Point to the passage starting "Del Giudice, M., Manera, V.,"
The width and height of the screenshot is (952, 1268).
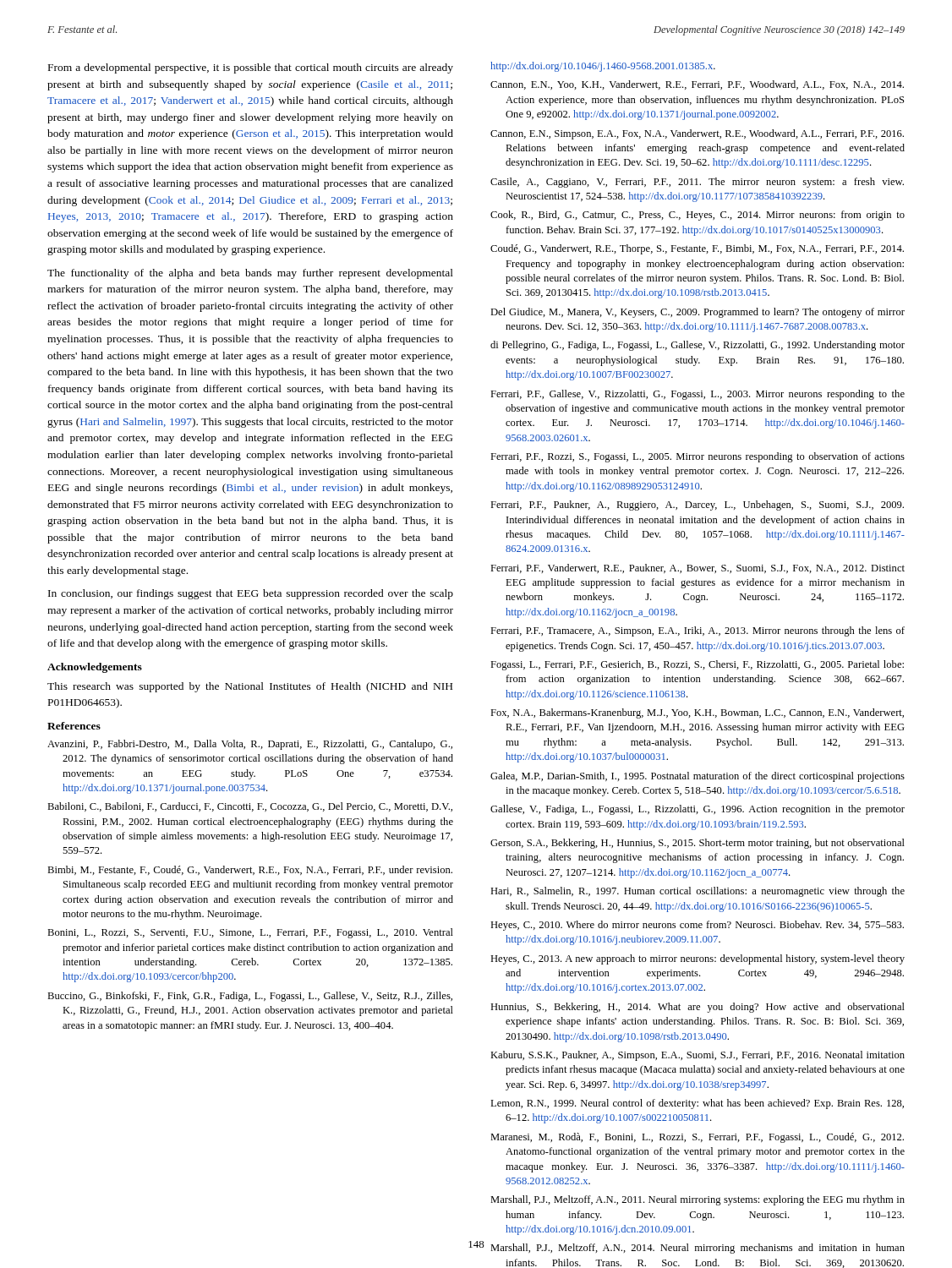(698, 319)
